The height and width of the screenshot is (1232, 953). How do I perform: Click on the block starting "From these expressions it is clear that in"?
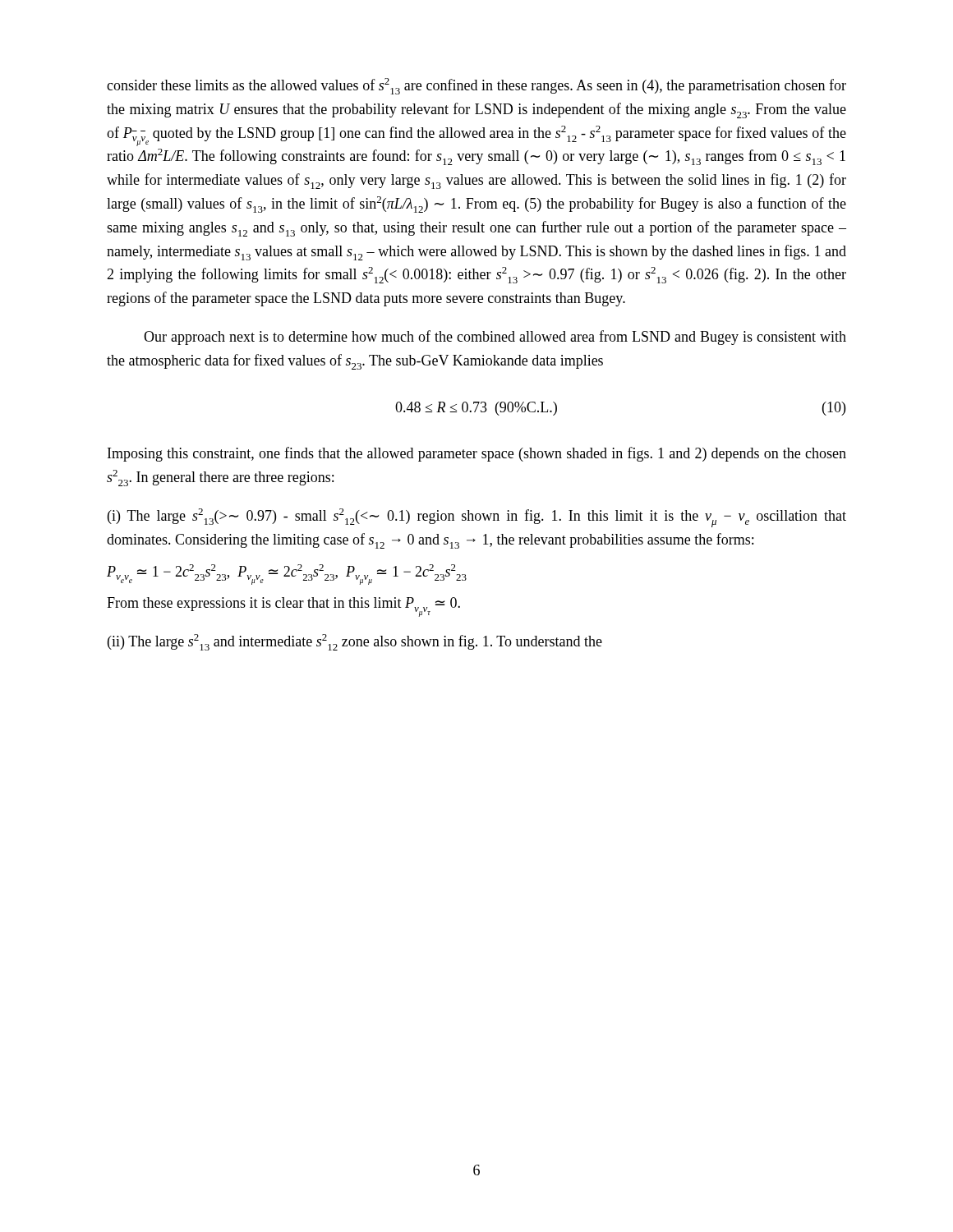[x=284, y=605]
